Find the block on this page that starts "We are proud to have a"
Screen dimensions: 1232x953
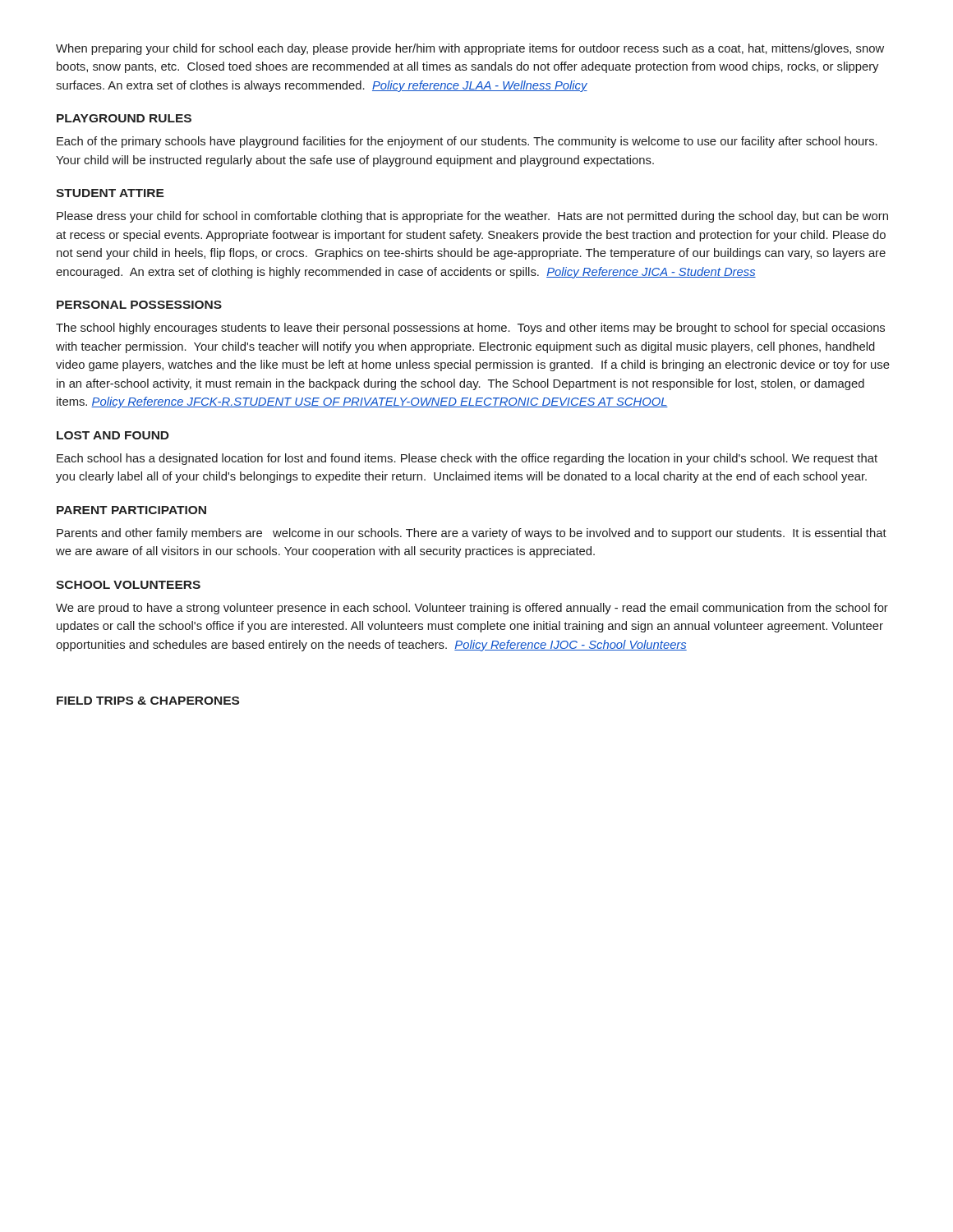(x=472, y=626)
